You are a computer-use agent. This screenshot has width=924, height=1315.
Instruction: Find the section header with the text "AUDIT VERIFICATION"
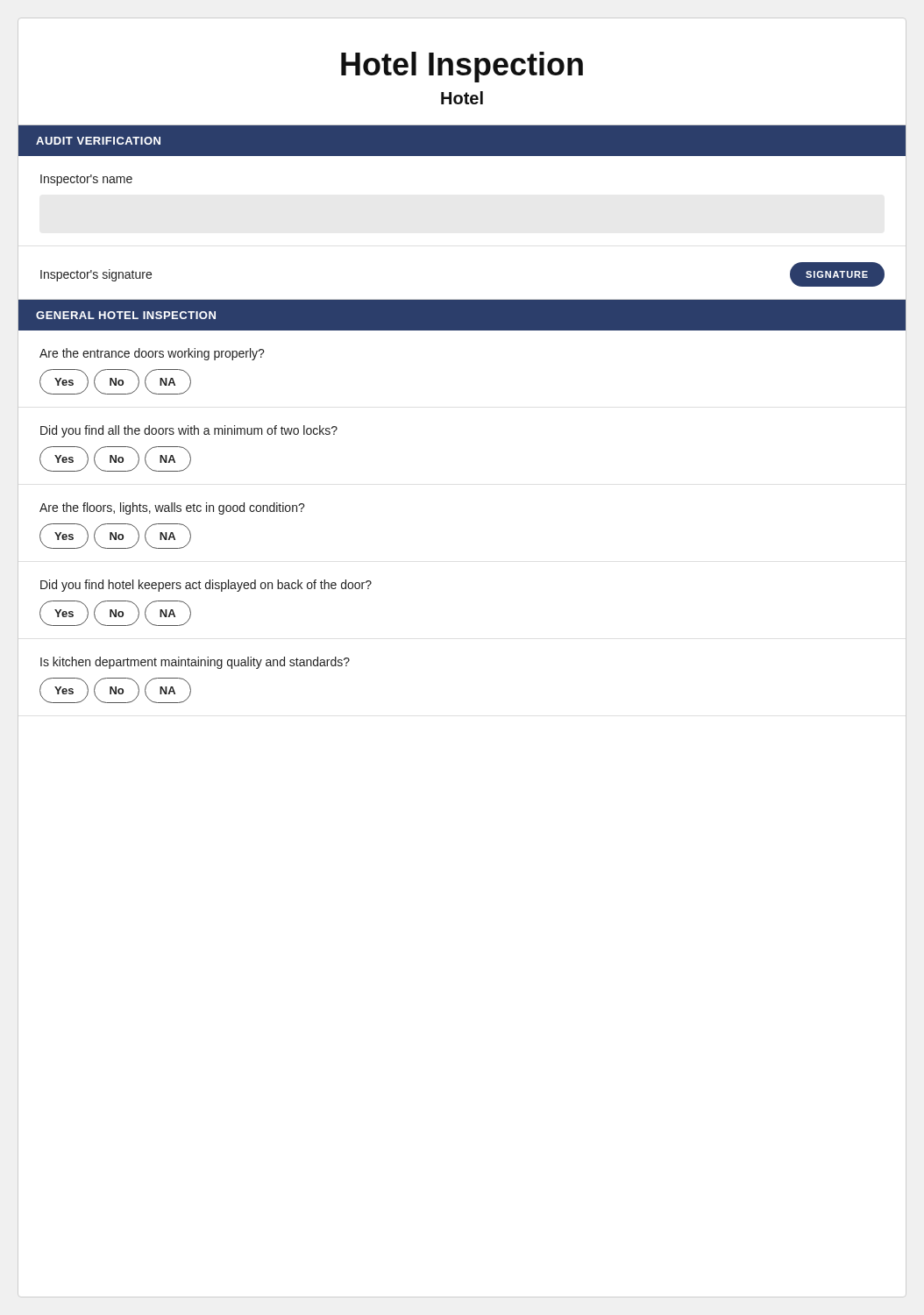click(x=99, y=141)
